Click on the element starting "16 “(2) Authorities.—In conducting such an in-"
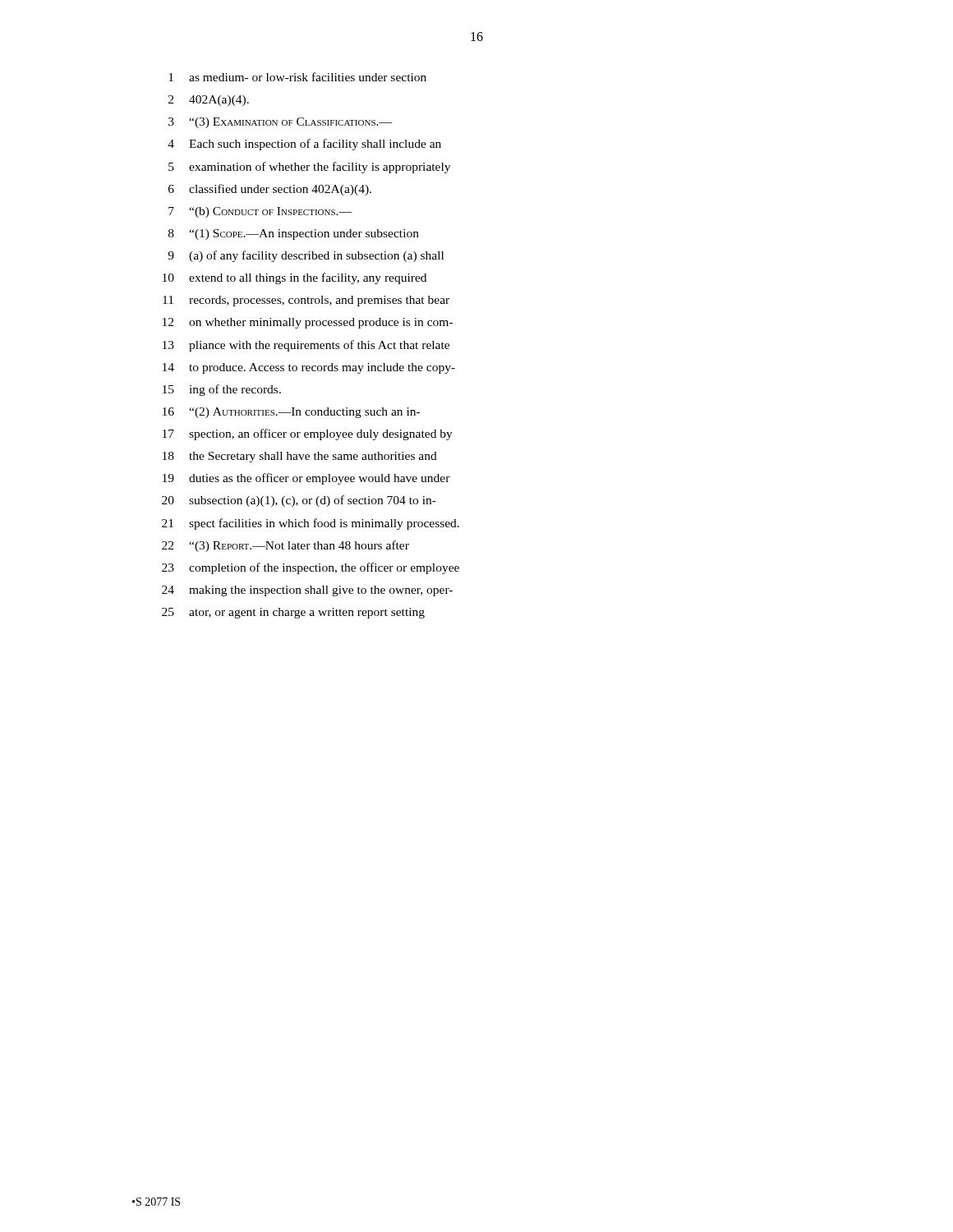 coord(291,413)
